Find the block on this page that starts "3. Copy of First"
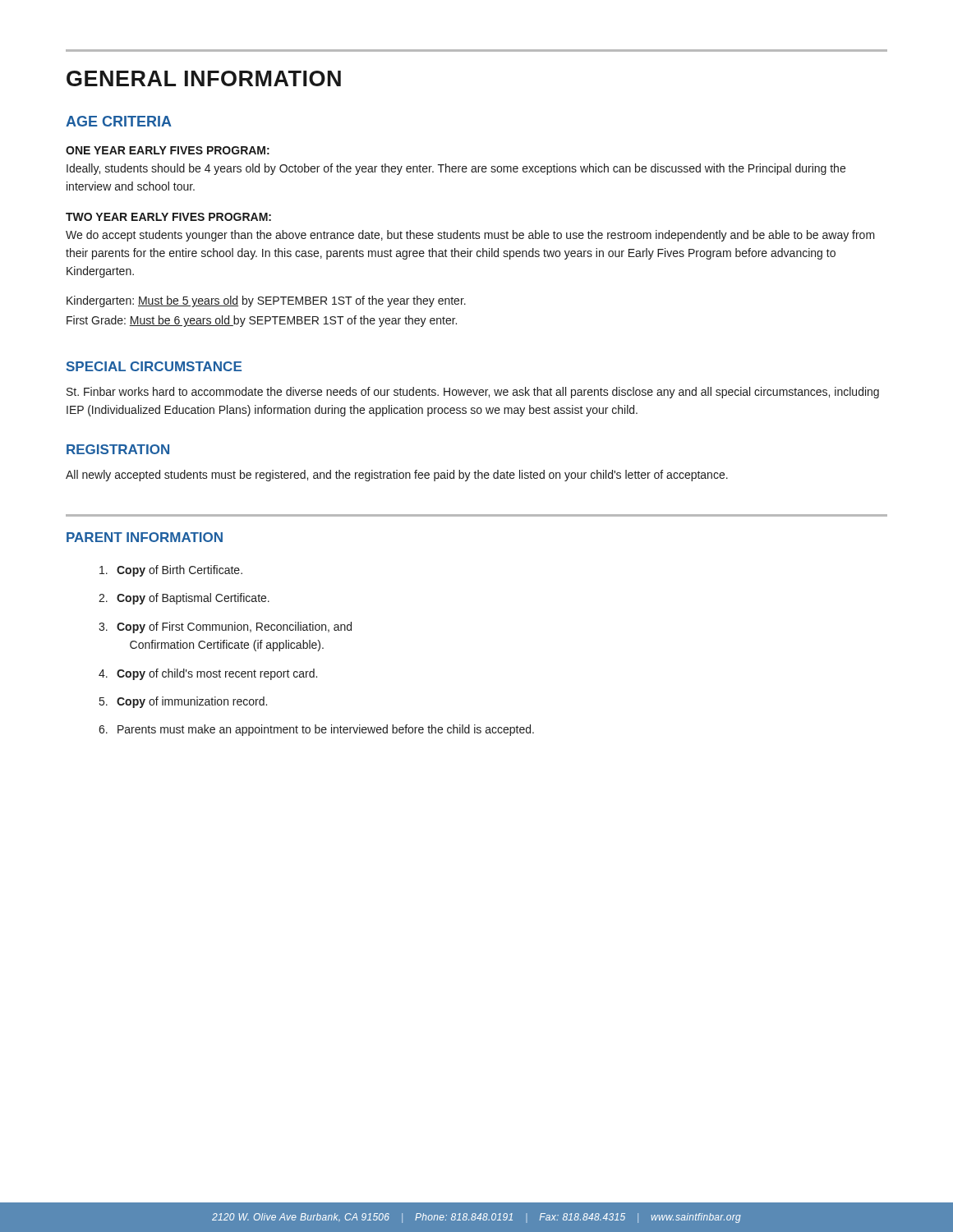 pyautogui.click(x=226, y=636)
